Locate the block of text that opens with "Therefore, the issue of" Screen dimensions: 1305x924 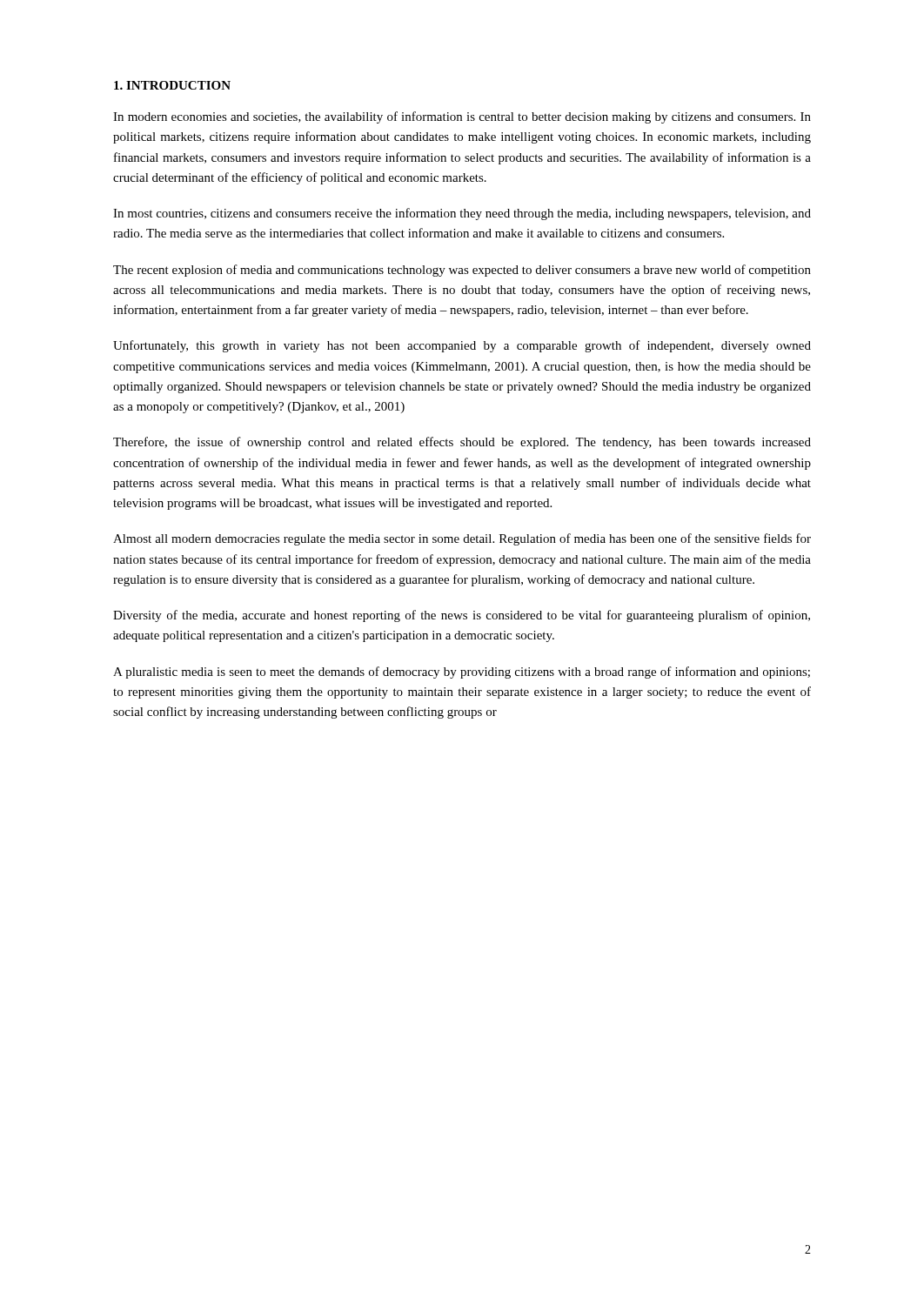tap(462, 473)
